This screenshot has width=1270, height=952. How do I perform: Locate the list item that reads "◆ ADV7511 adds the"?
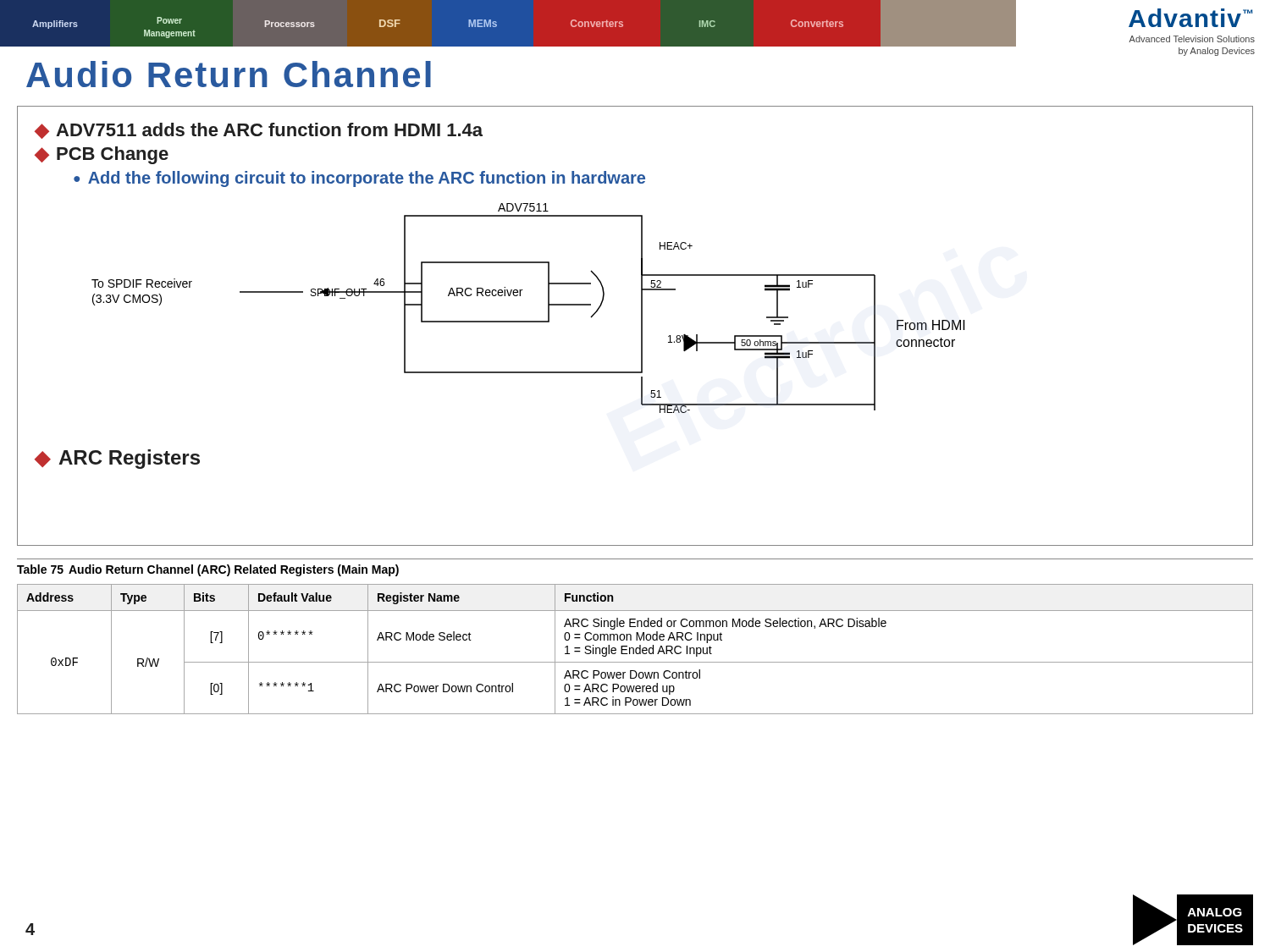coord(259,130)
